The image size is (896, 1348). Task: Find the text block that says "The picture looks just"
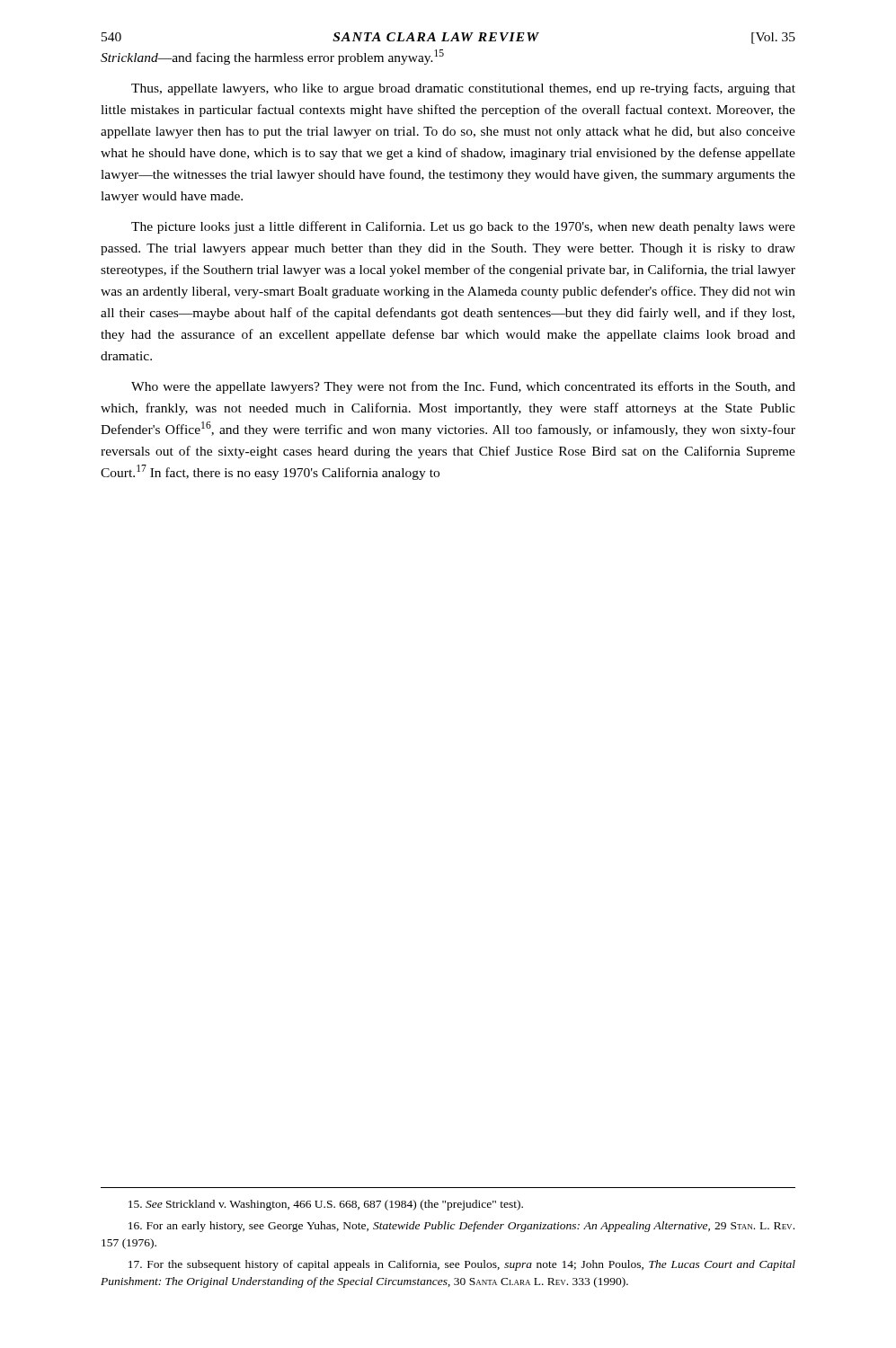click(x=448, y=291)
